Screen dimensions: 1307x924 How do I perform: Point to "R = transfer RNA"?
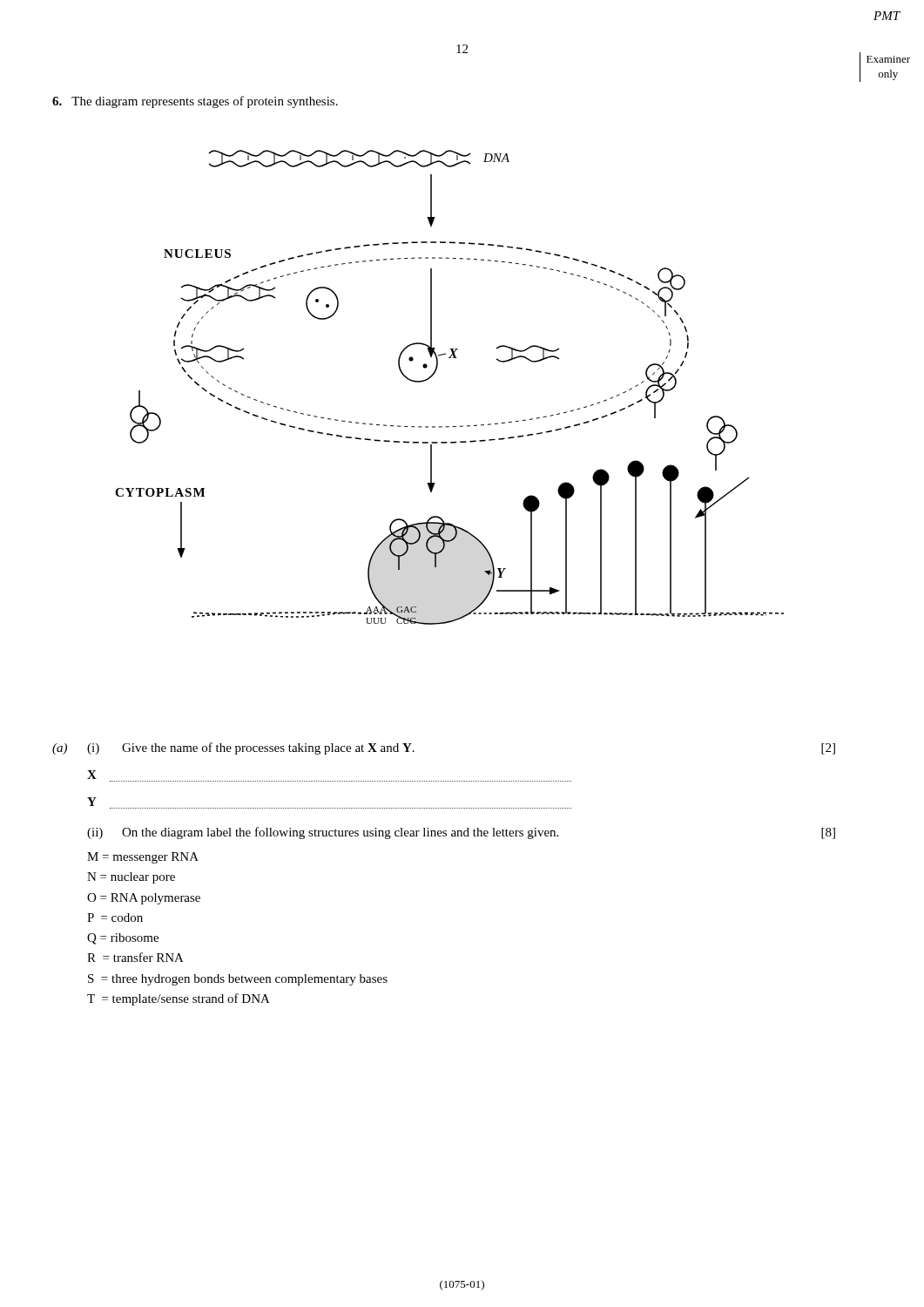[x=135, y=958]
